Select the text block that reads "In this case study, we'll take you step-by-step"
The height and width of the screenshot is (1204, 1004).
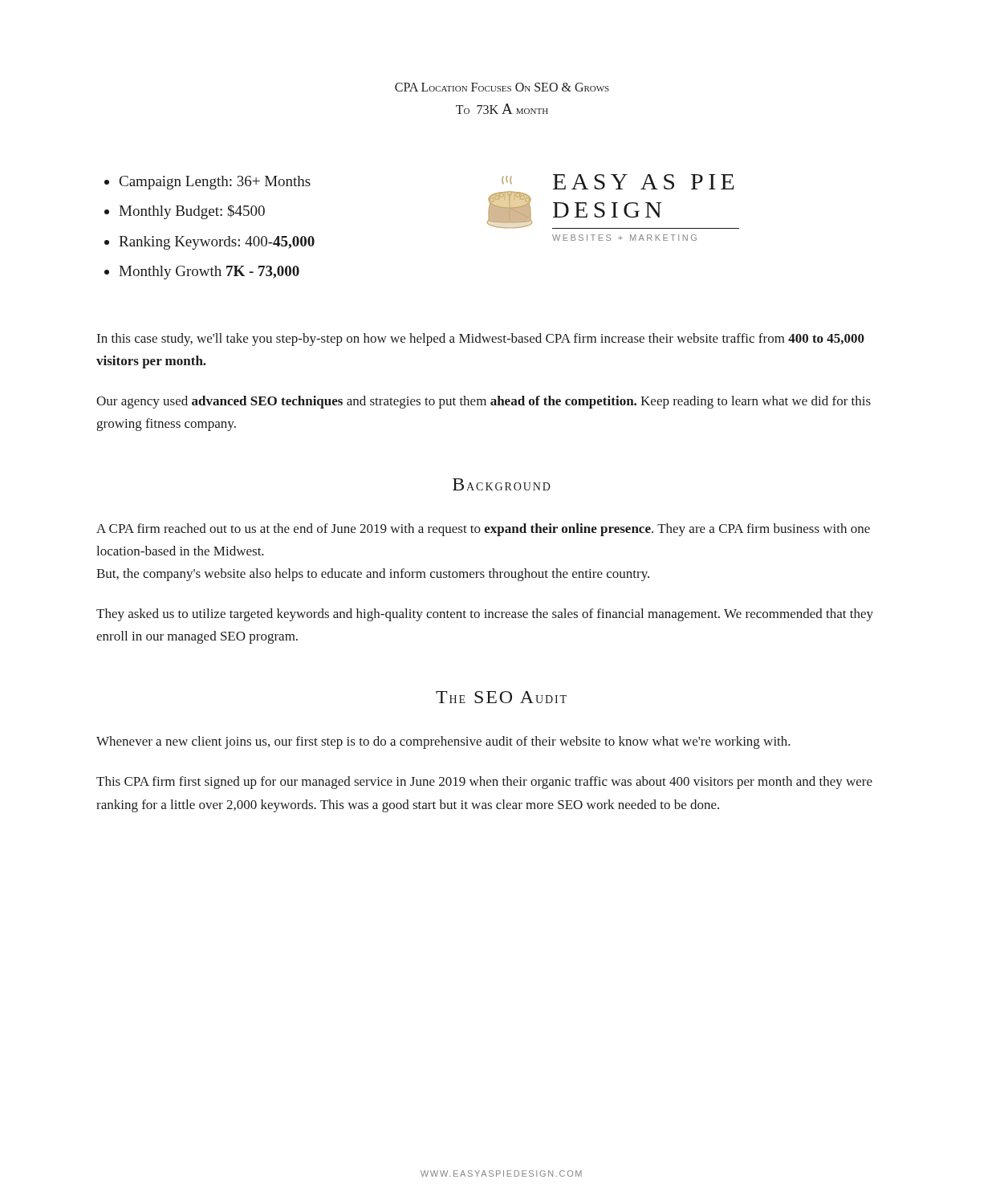pyautogui.click(x=480, y=350)
